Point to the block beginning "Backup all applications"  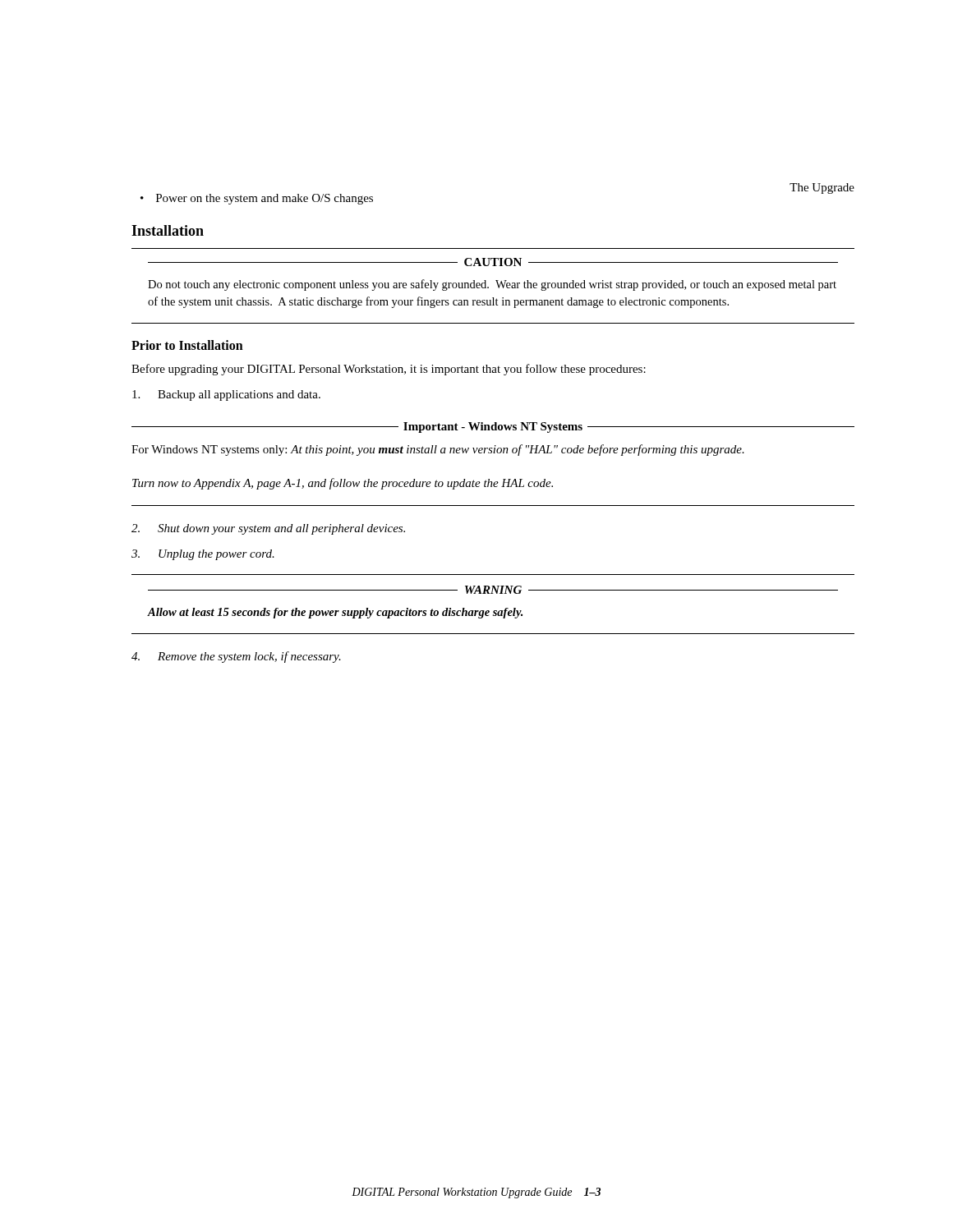[226, 394]
